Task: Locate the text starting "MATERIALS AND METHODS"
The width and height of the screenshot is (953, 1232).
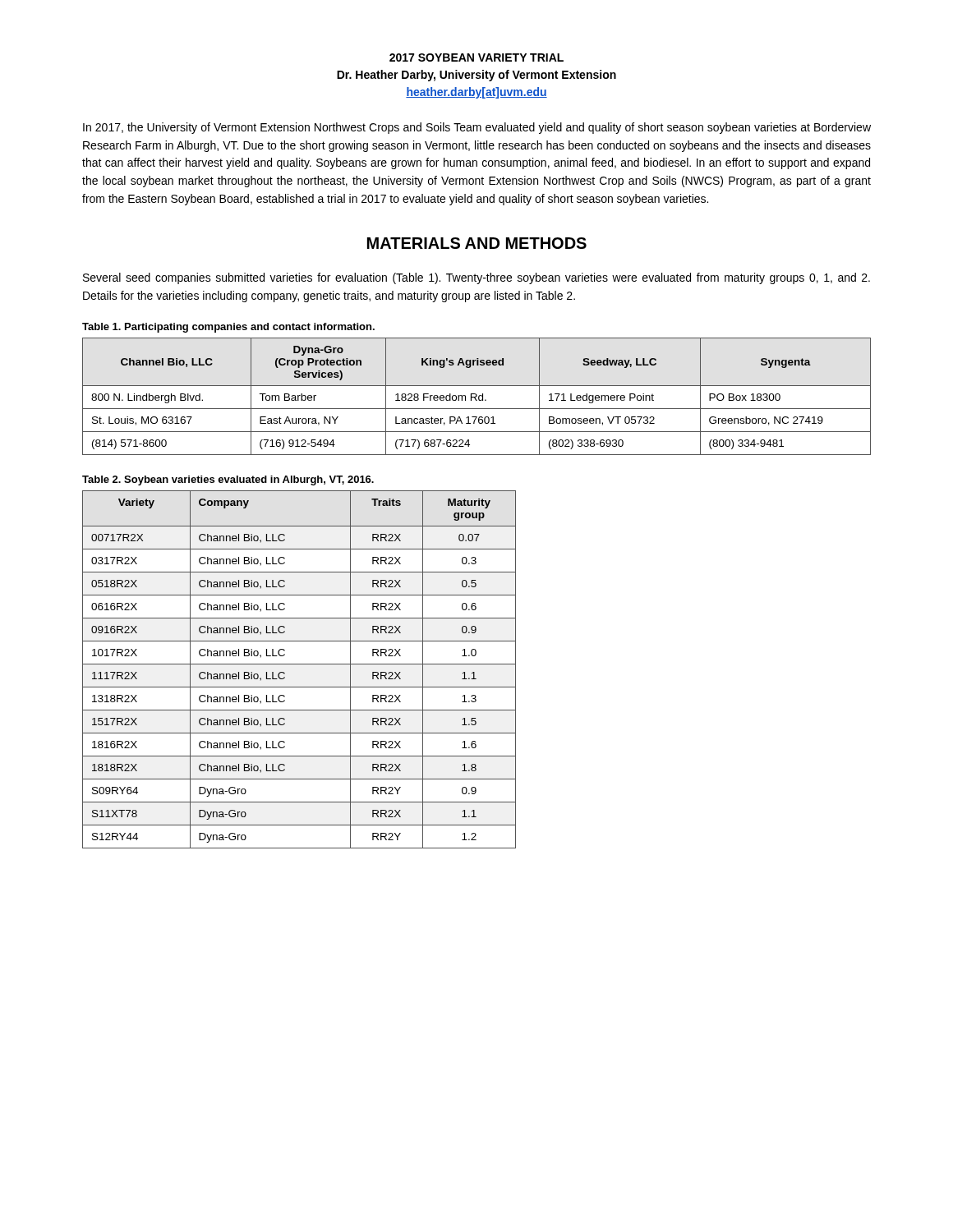Action: pos(476,244)
